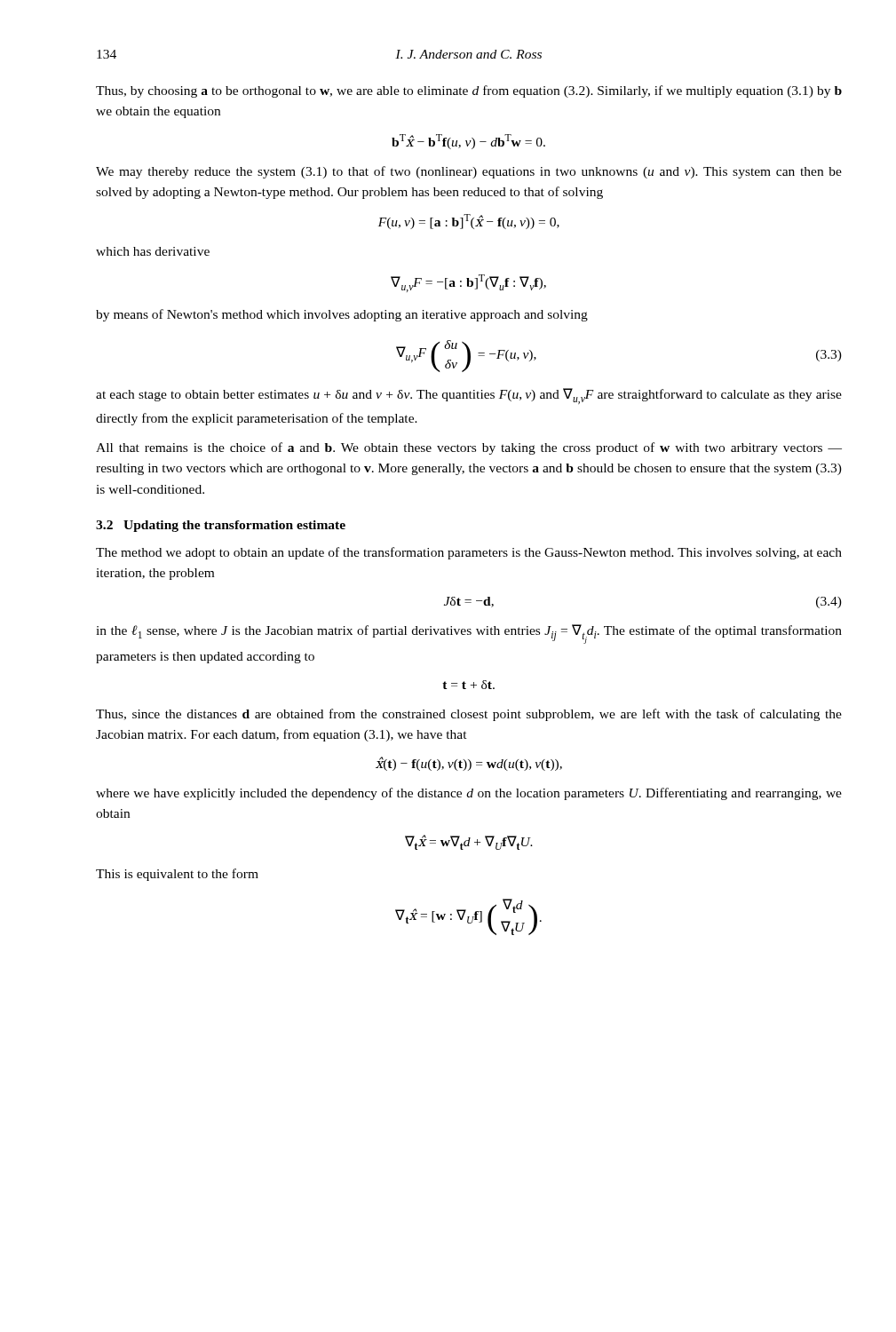Screen dimensions: 1332x896
Task: Where is the formula that starts "F(u, v) = [a : b]T(x̂ − f(u,"?
Action: point(469,221)
